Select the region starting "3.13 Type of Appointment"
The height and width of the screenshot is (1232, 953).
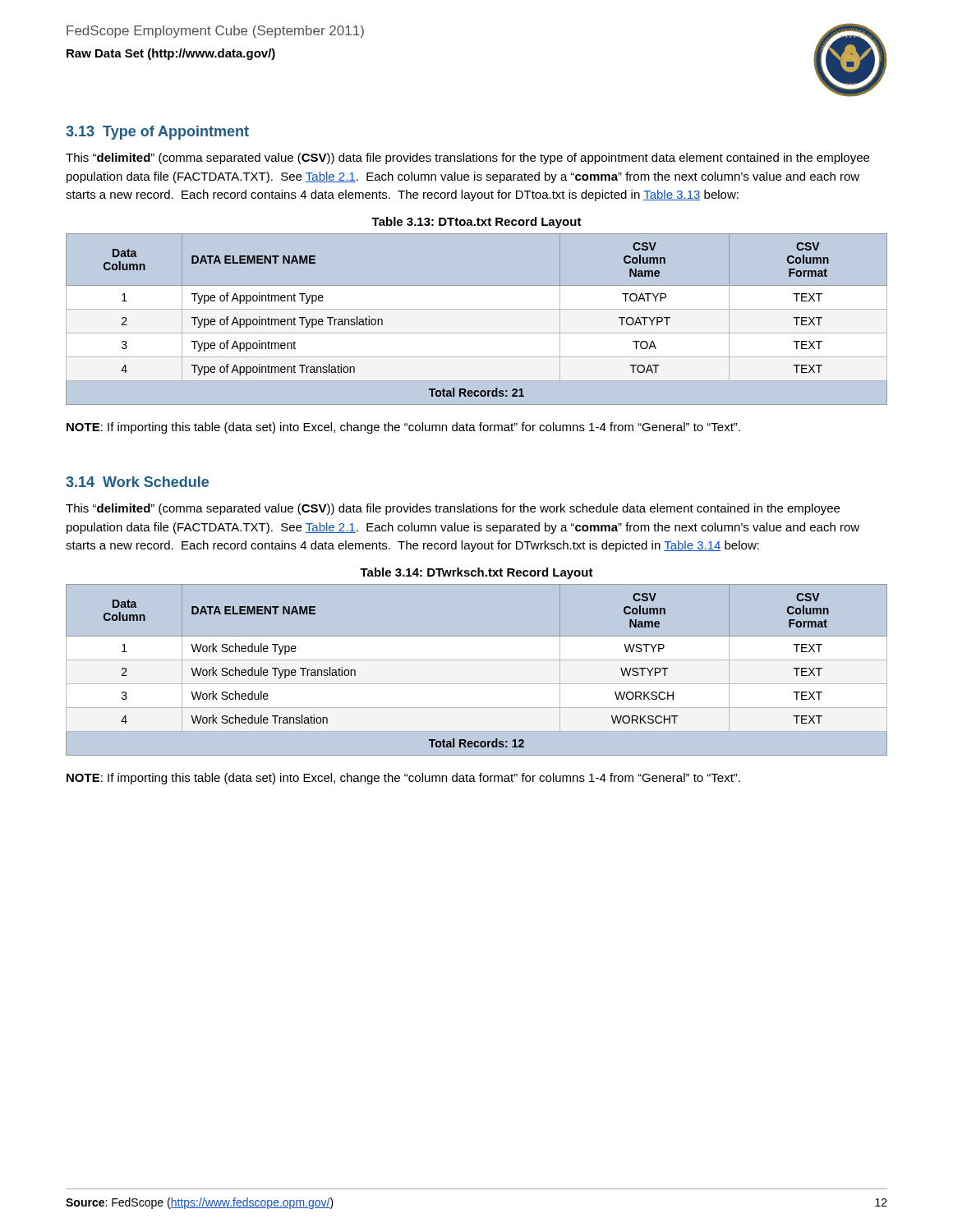[x=157, y=132]
